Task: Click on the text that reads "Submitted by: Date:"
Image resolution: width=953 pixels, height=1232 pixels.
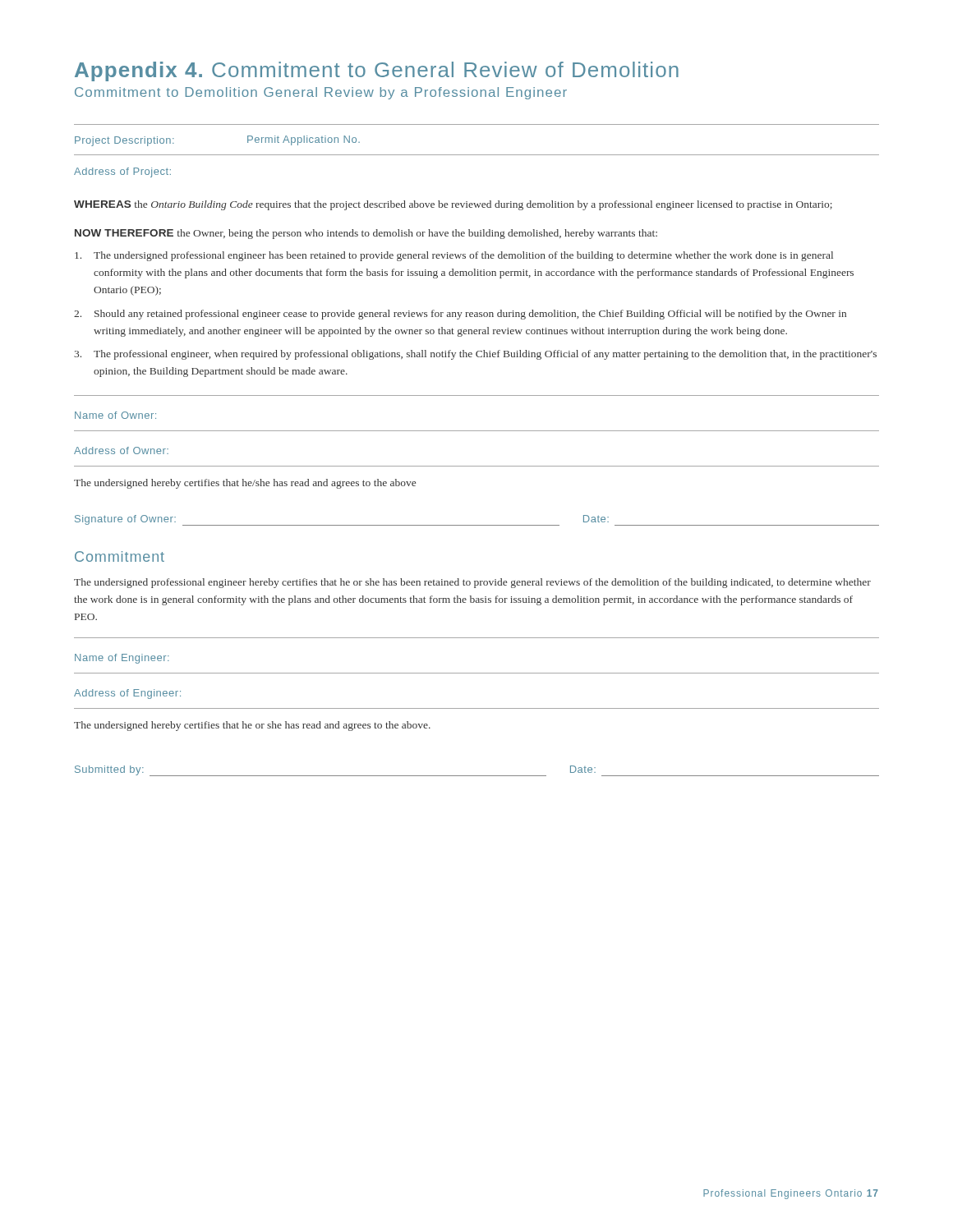Action: point(476,769)
